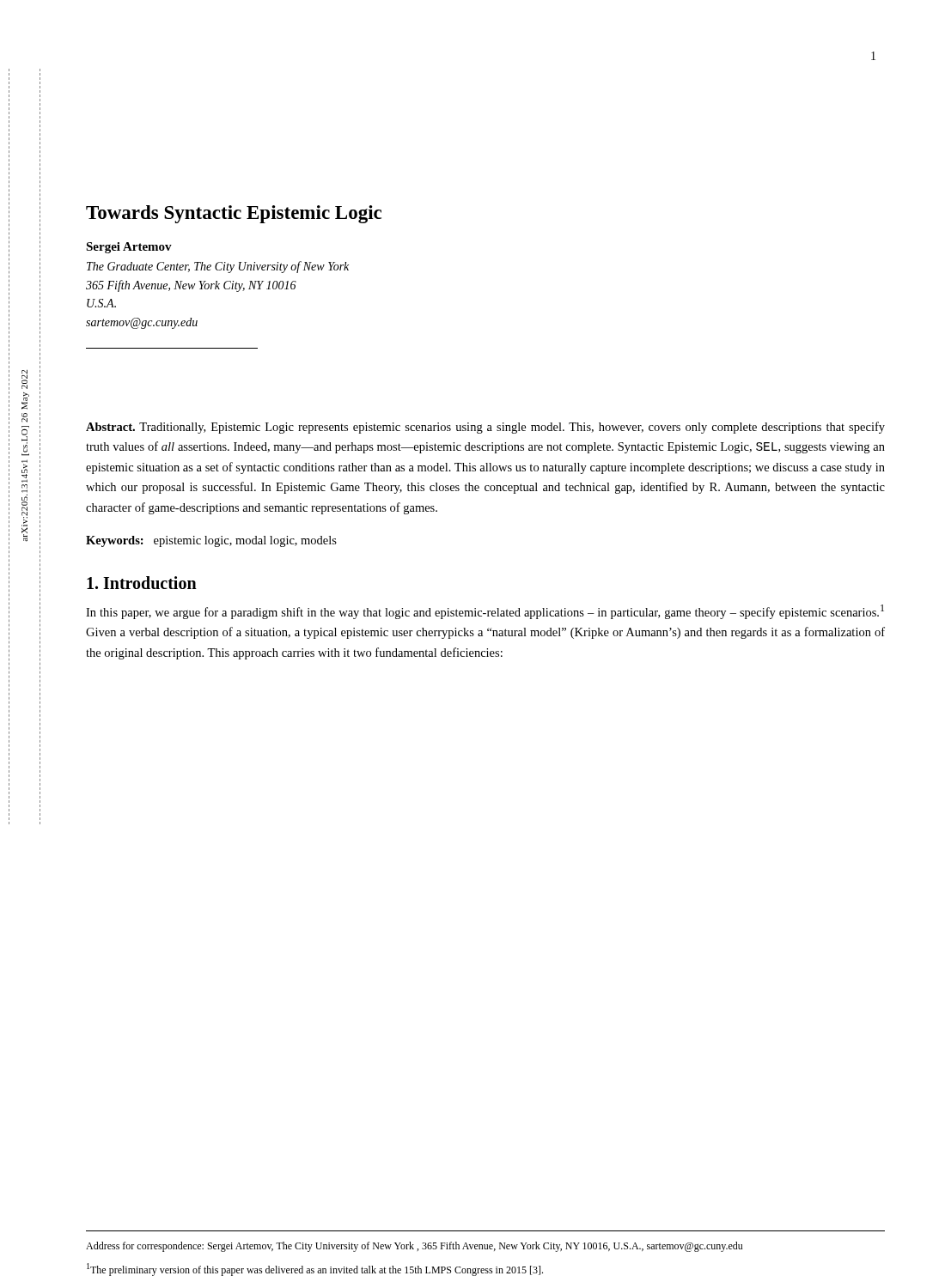Click where it says "1. Introduction"
Viewport: 945px width, 1288px height.
tap(142, 583)
